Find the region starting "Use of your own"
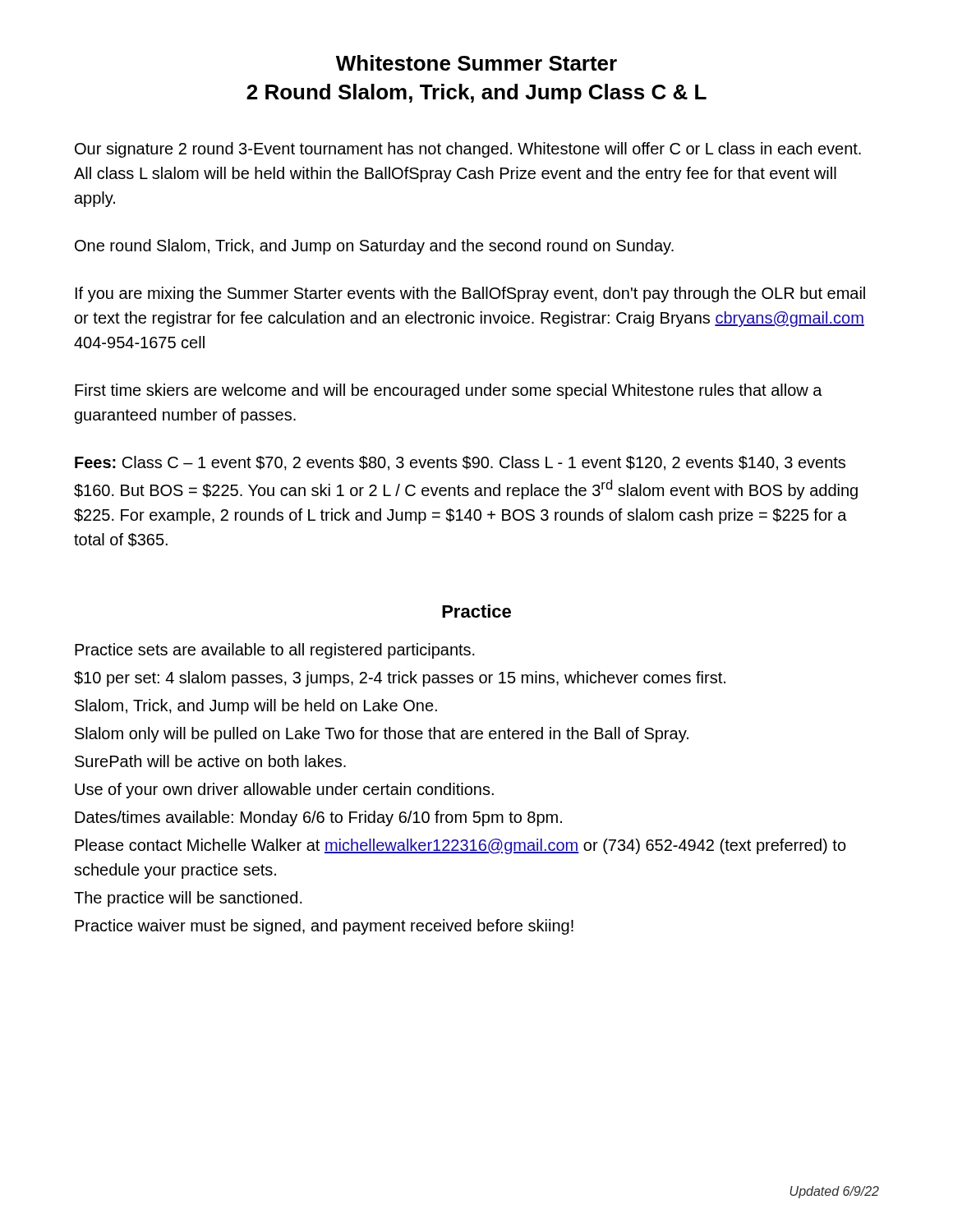Screen dimensions: 1232x953 tap(284, 789)
